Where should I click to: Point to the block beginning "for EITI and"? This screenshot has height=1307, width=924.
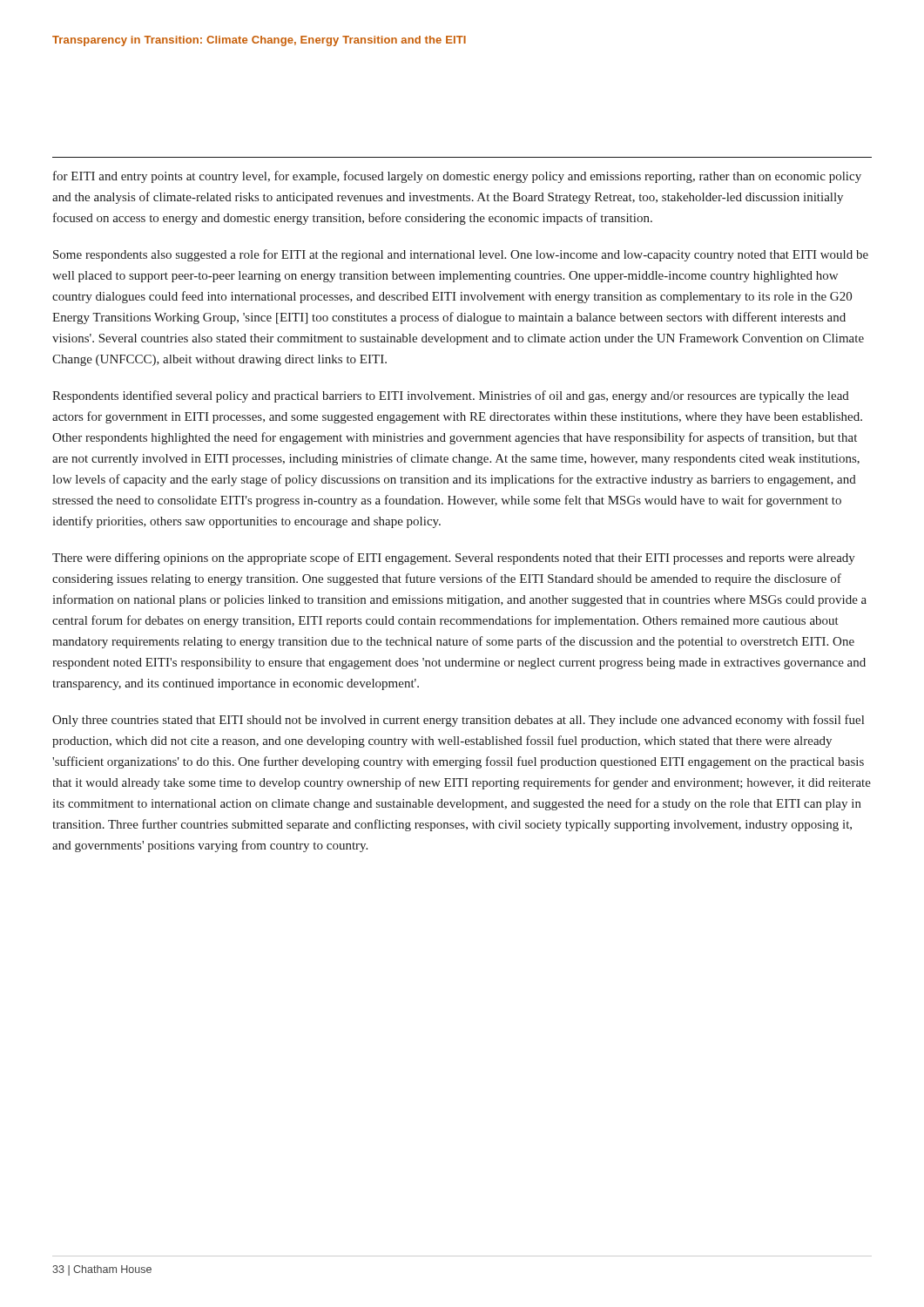point(457,197)
